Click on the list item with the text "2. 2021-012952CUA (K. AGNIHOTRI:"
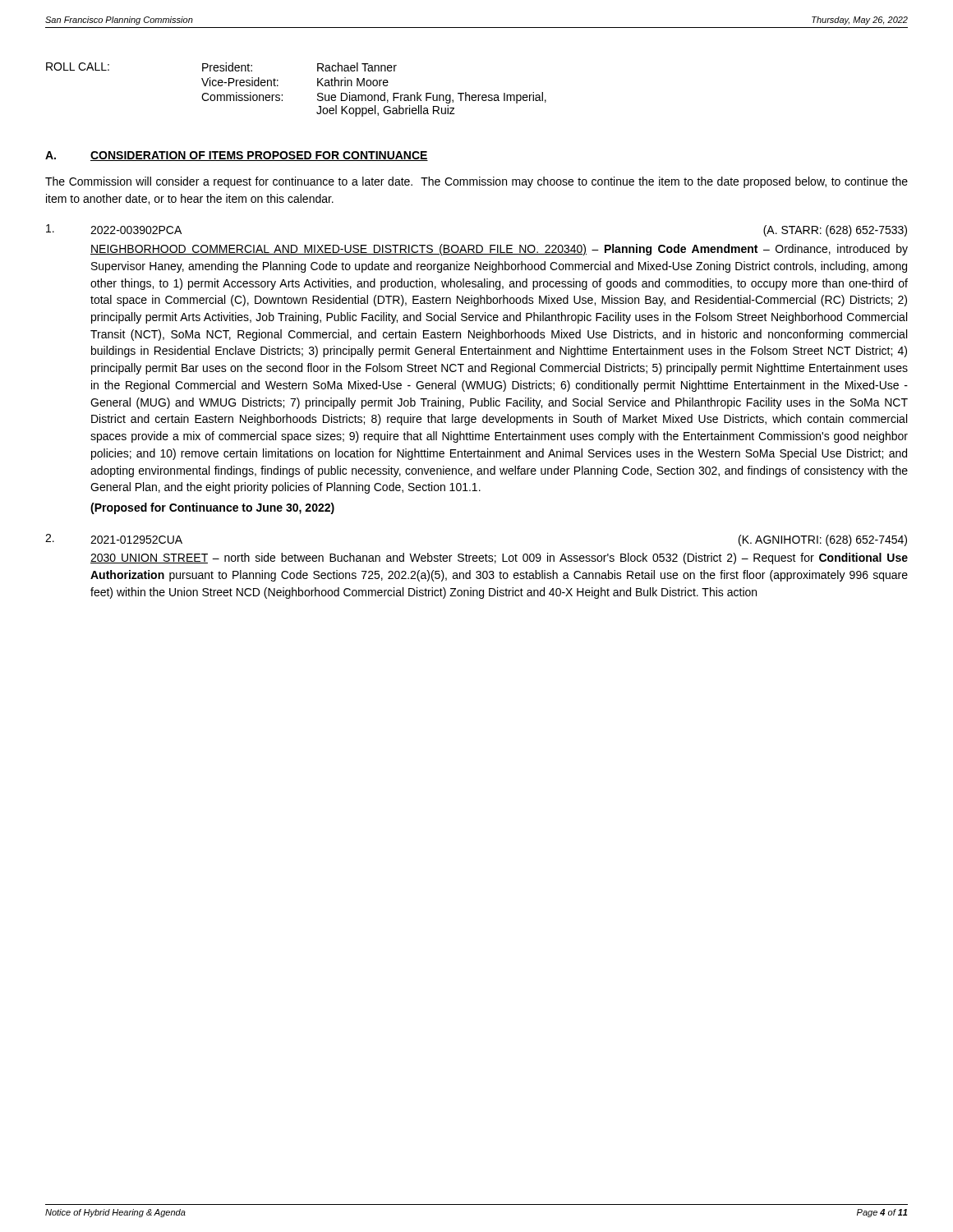Viewport: 953px width, 1232px height. coord(476,566)
